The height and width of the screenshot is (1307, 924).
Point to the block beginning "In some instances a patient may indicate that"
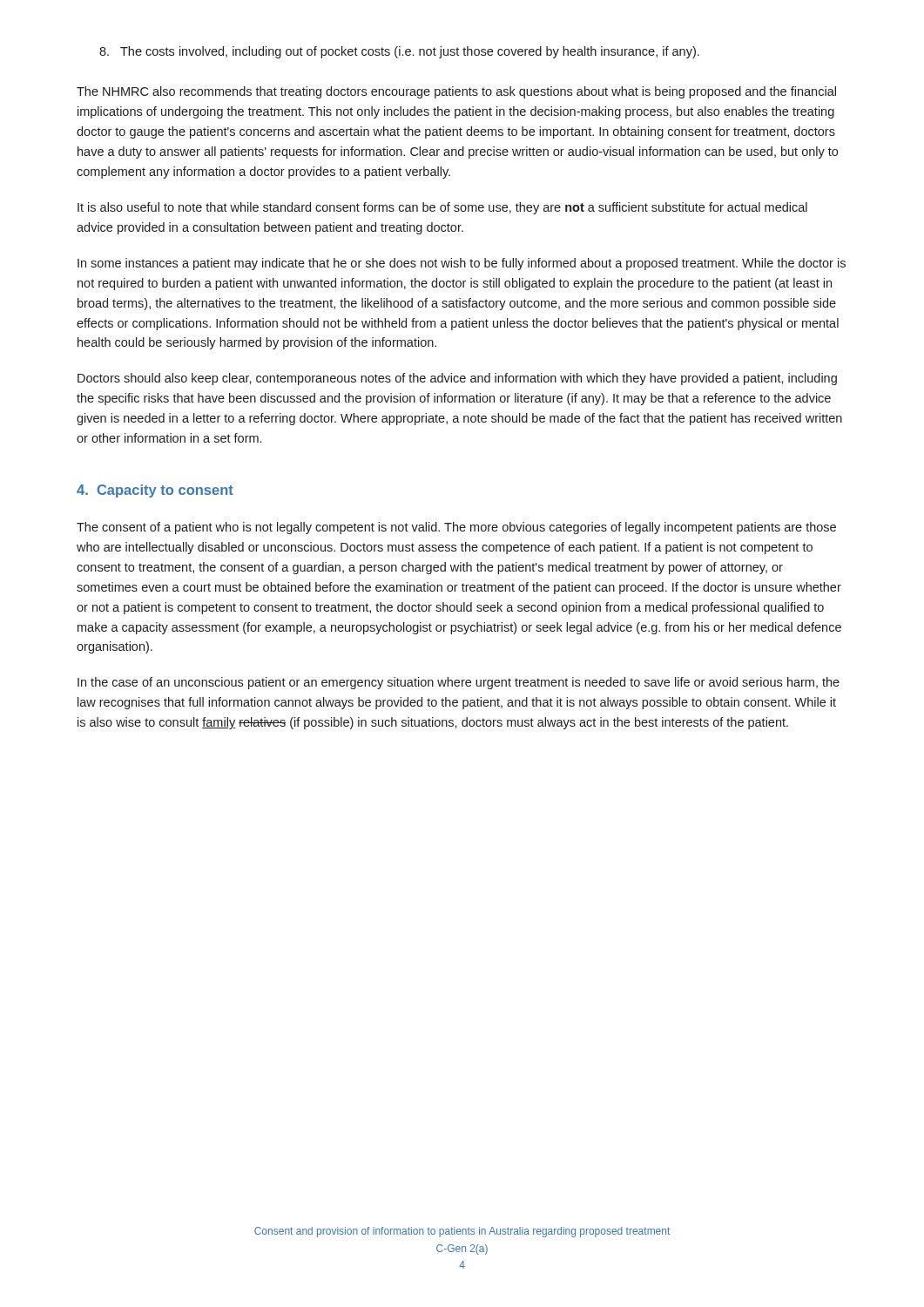point(461,303)
